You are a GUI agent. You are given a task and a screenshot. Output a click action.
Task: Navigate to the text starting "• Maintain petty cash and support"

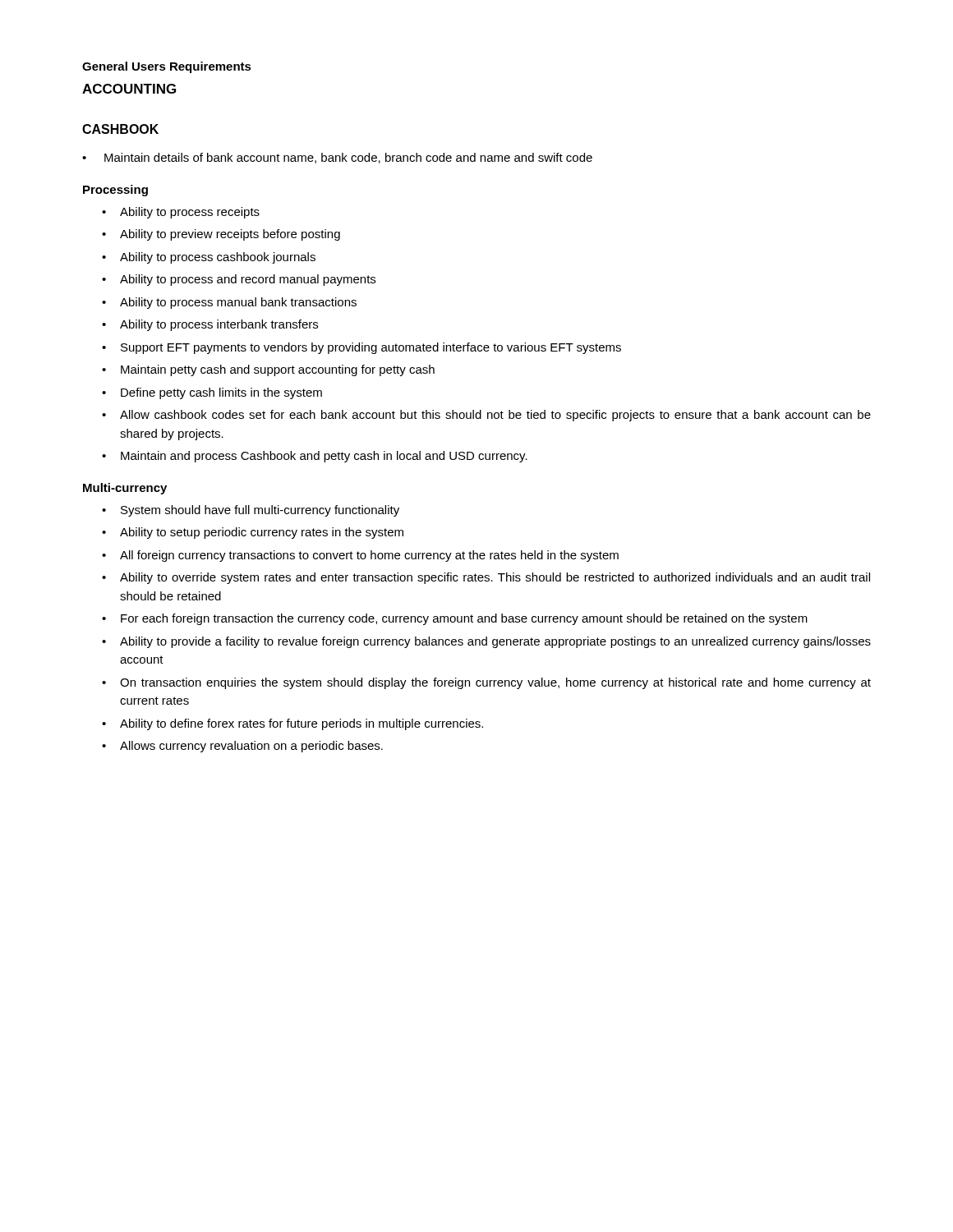click(x=268, y=370)
